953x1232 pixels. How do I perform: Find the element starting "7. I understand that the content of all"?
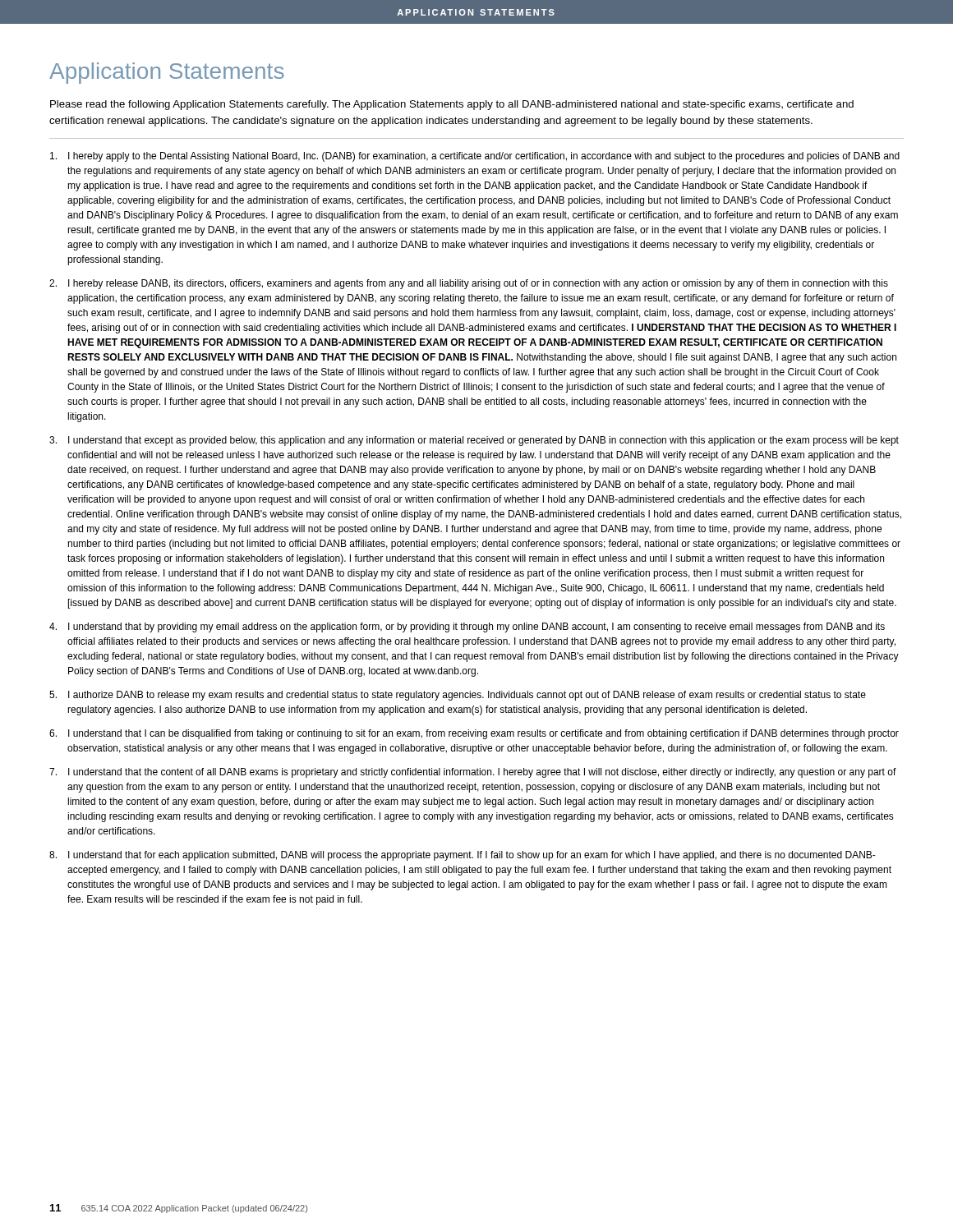point(476,802)
